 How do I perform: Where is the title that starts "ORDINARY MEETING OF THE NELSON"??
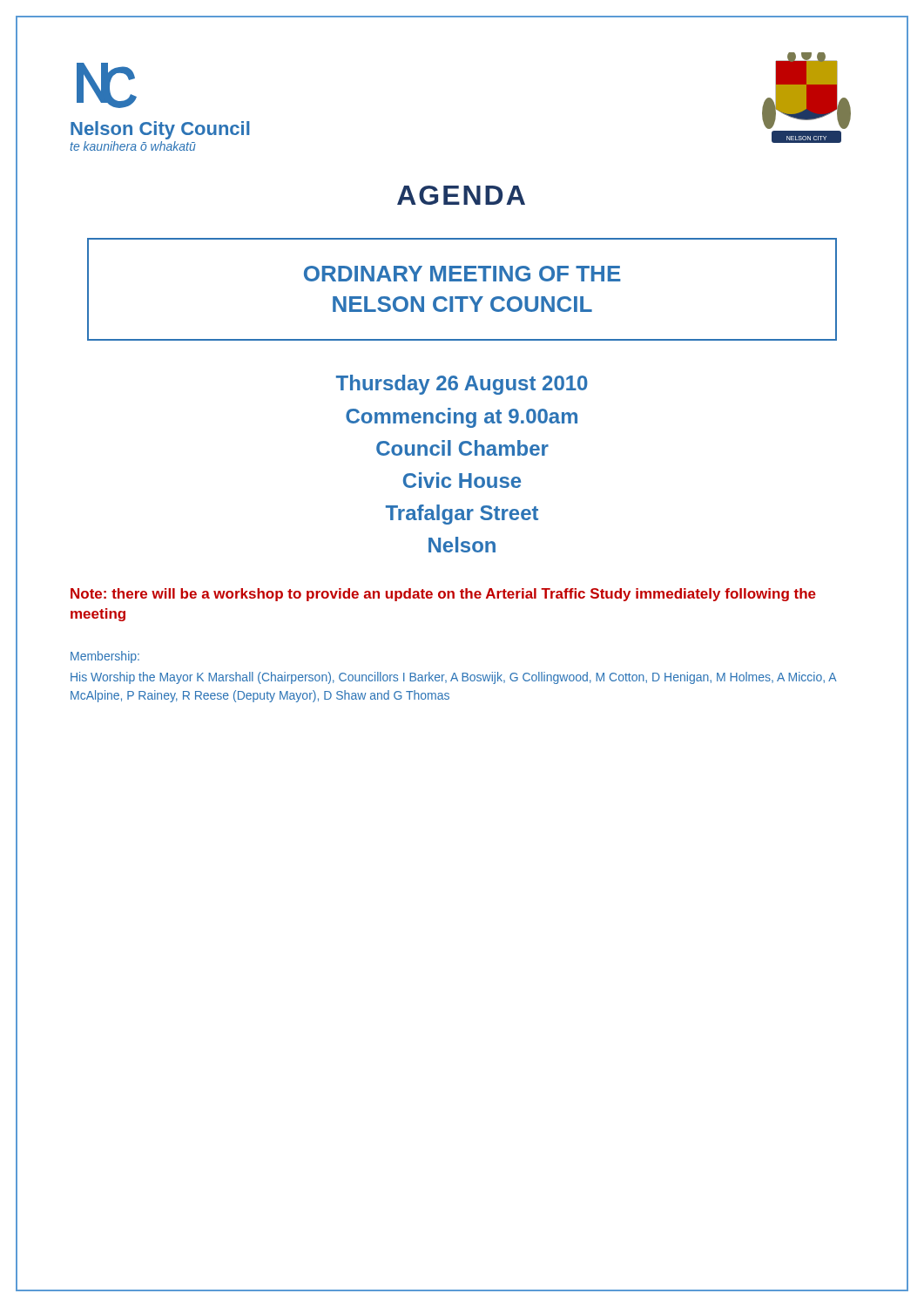tap(462, 290)
